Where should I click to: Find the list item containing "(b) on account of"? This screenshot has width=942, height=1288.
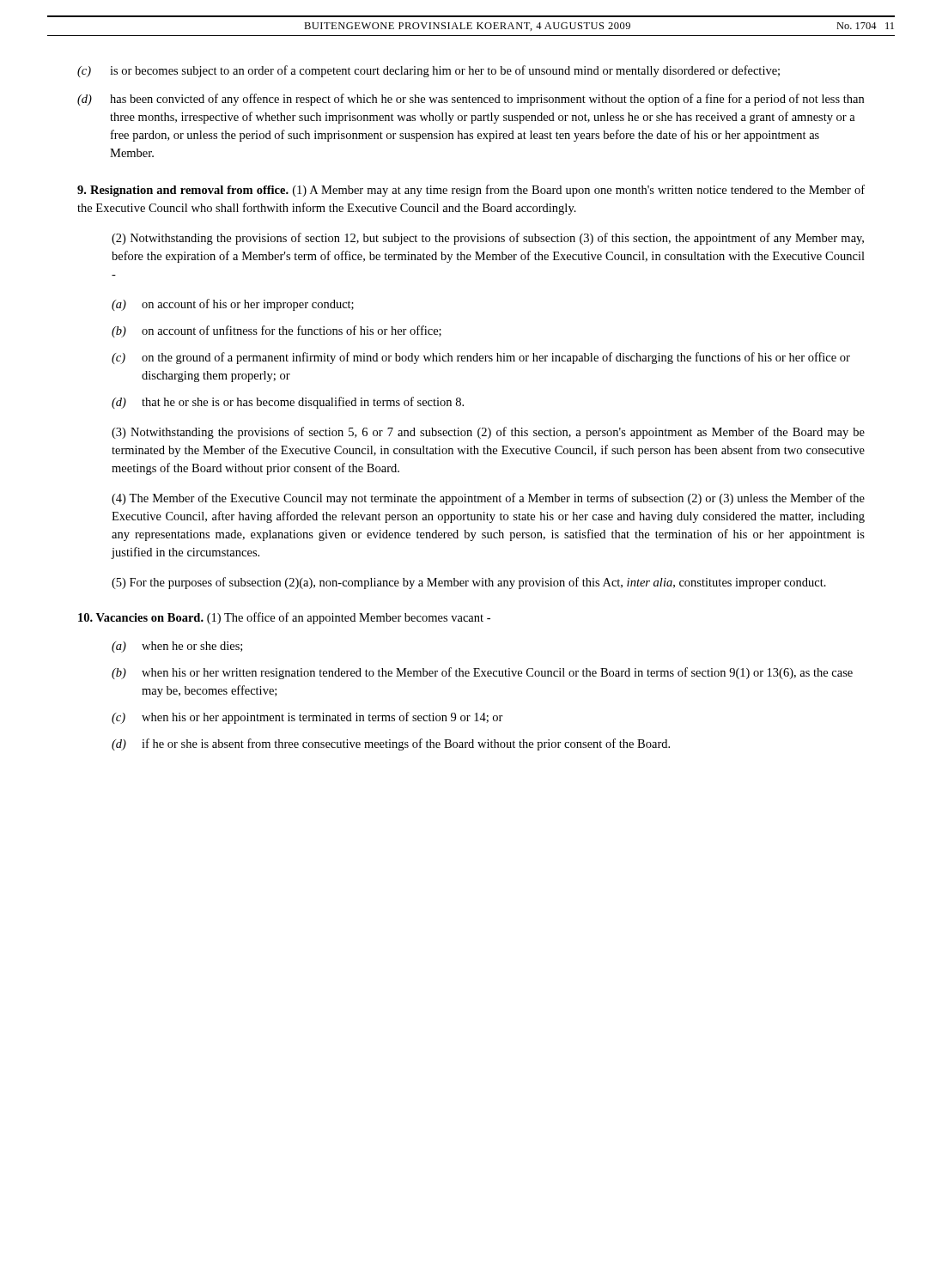tap(277, 331)
